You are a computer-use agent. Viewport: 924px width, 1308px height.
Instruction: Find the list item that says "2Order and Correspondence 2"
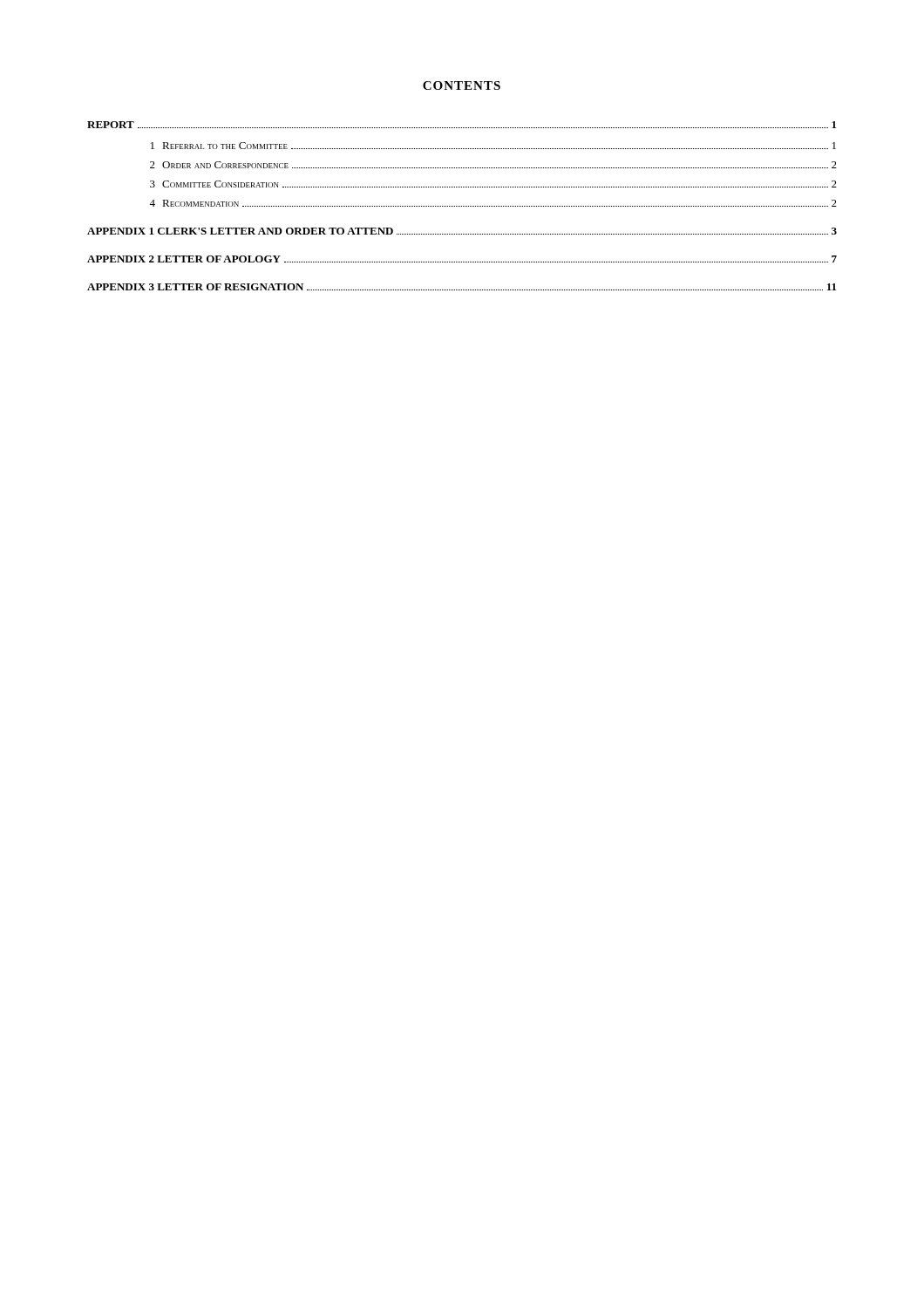[484, 165]
